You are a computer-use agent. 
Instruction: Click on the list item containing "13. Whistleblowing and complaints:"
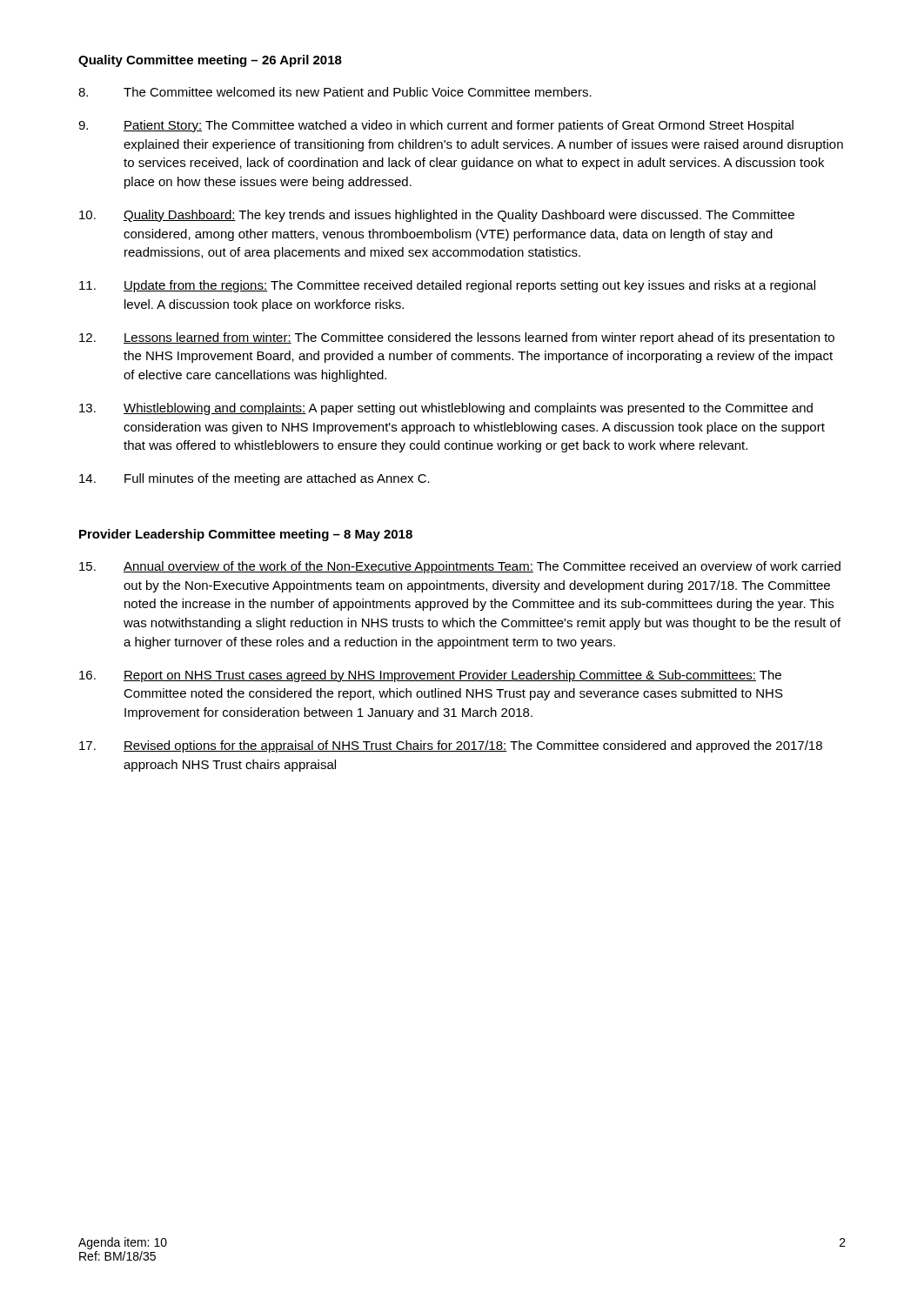coord(462,427)
